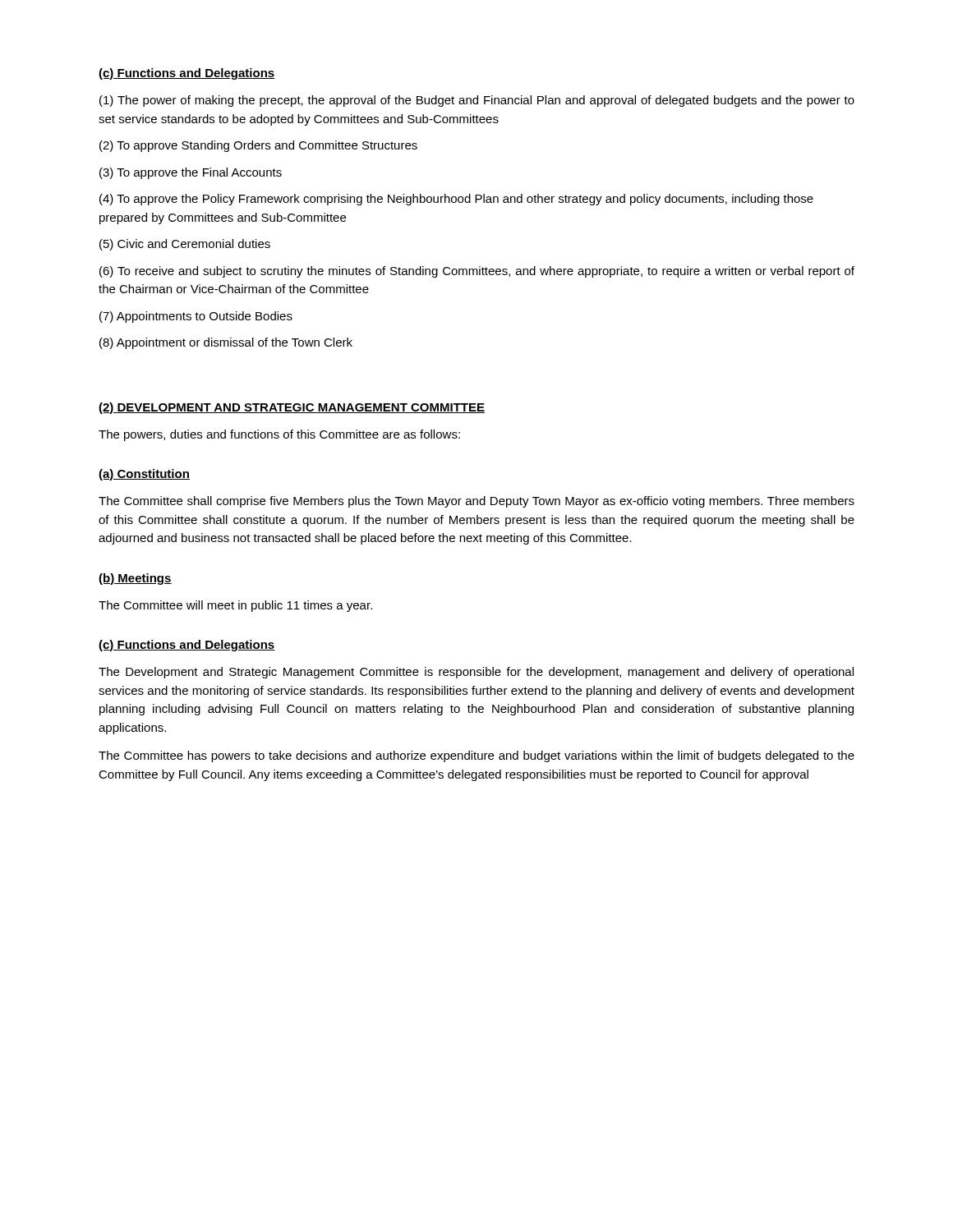Select the text block that says "The Committee will meet in"
953x1232 pixels.
click(x=236, y=604)
